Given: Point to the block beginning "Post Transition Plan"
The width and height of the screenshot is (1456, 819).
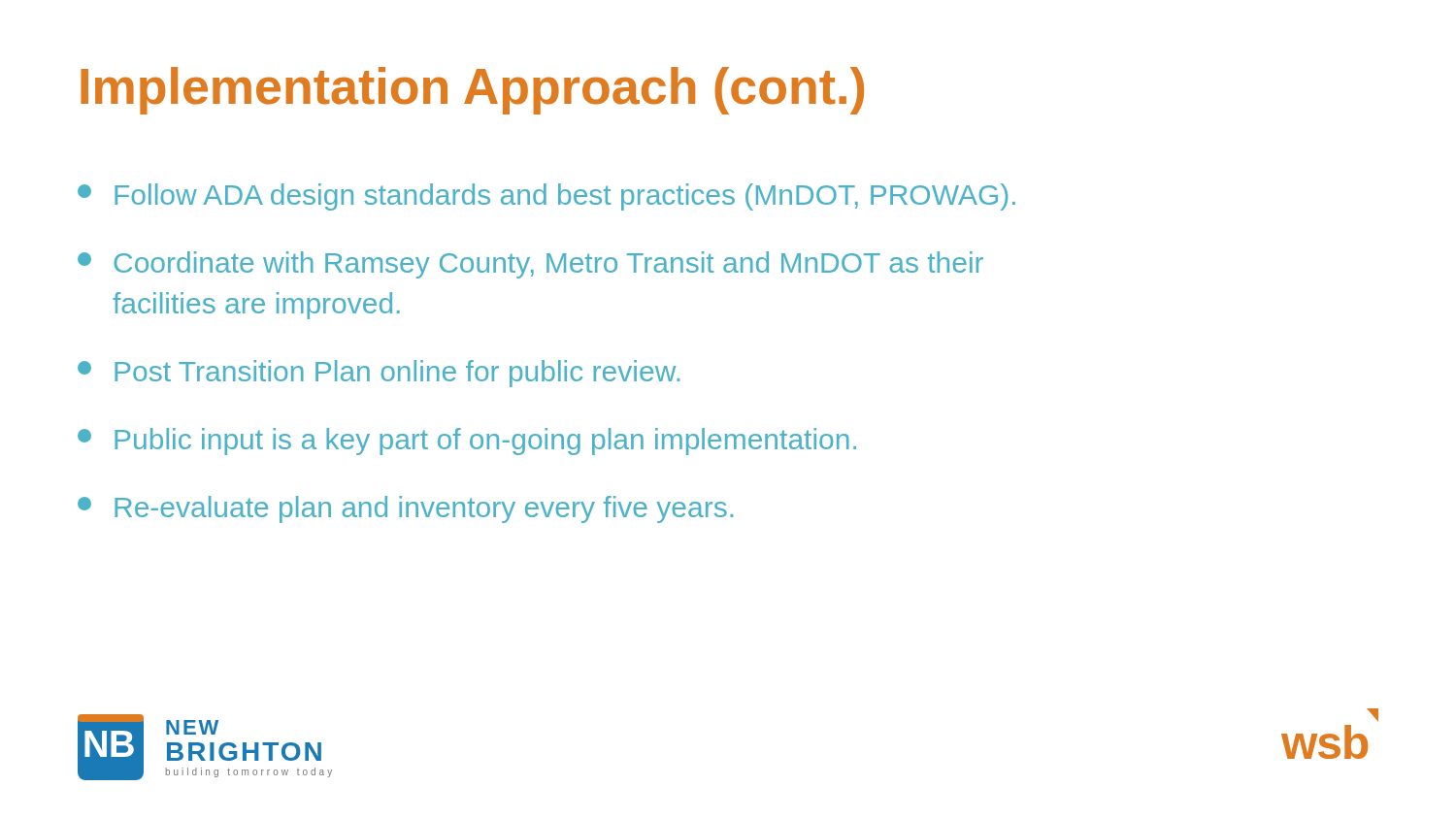Looking at the screenshot, I should 379,374.
